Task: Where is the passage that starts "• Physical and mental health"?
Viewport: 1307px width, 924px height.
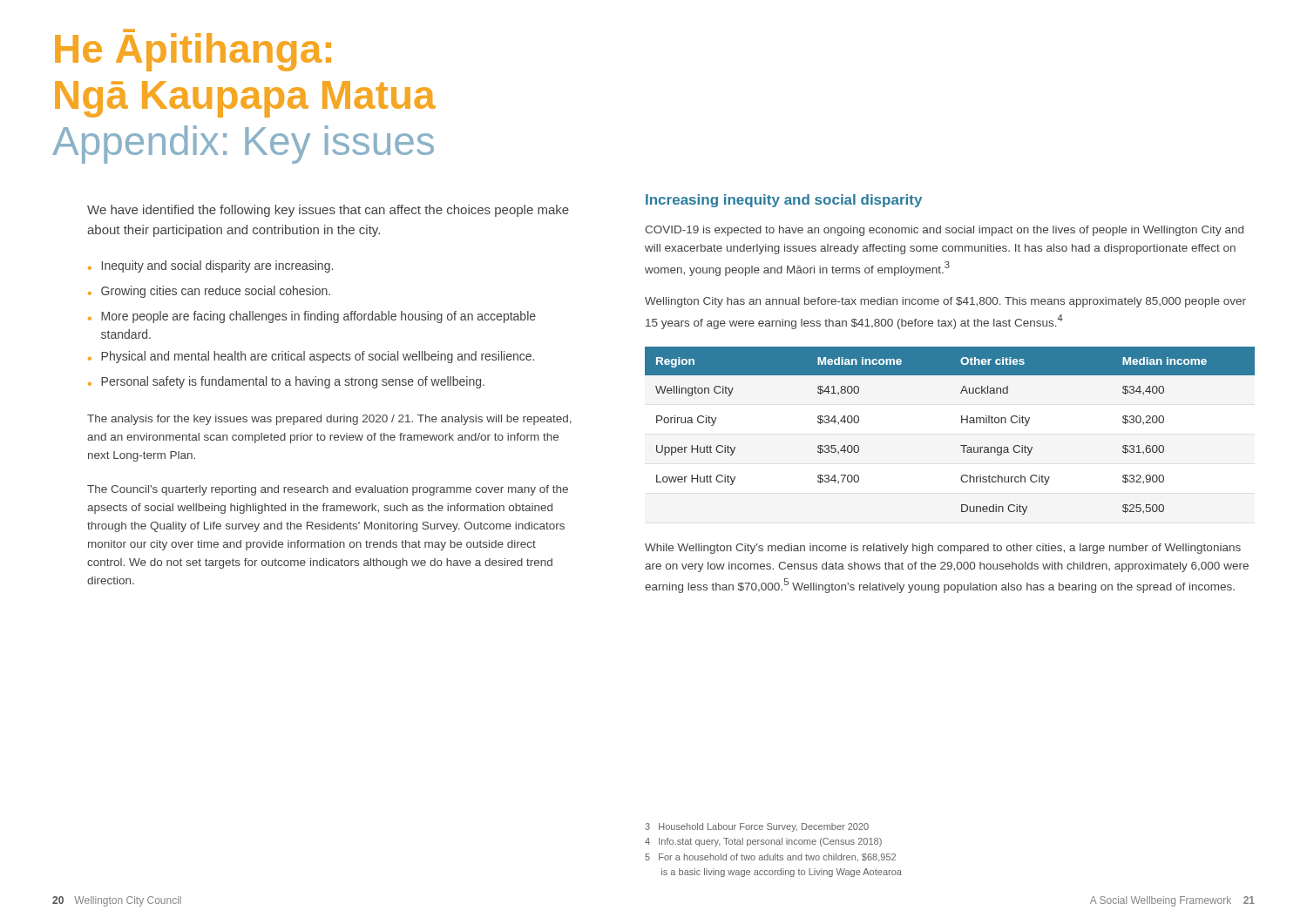Action: coord(311,359)
